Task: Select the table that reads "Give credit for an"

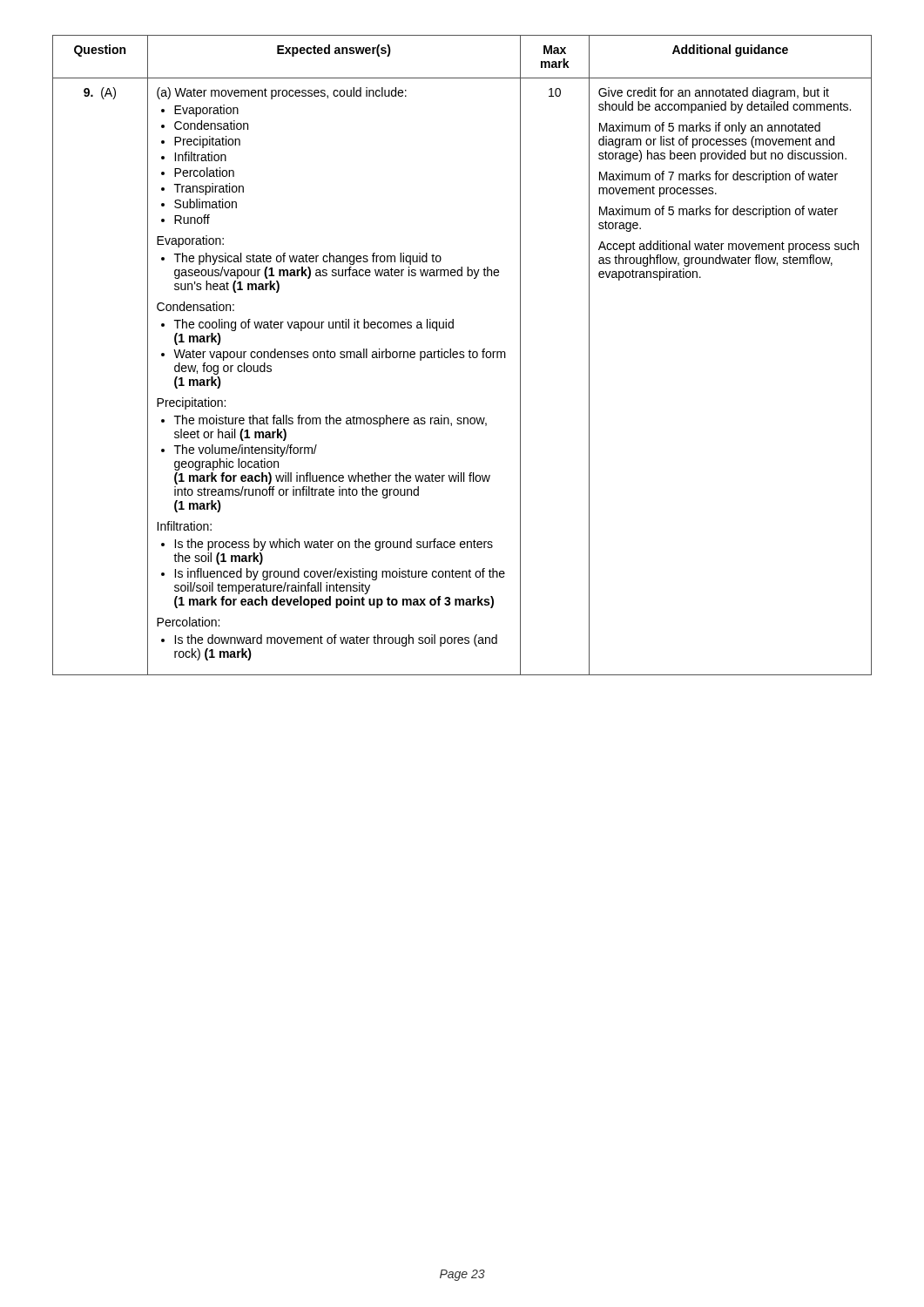Action: [x=462, y=355]
